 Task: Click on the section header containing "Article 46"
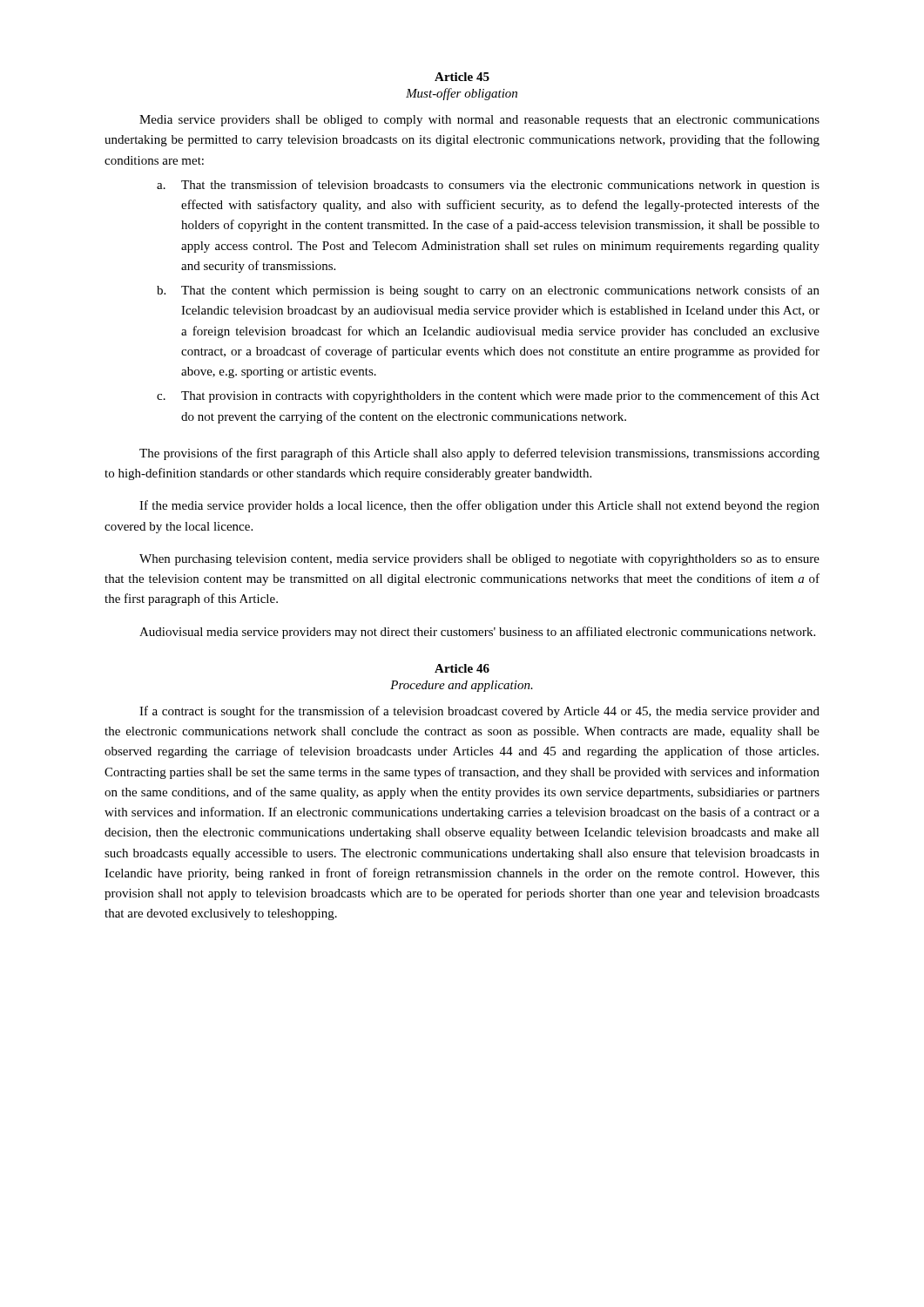click(462, 668)
